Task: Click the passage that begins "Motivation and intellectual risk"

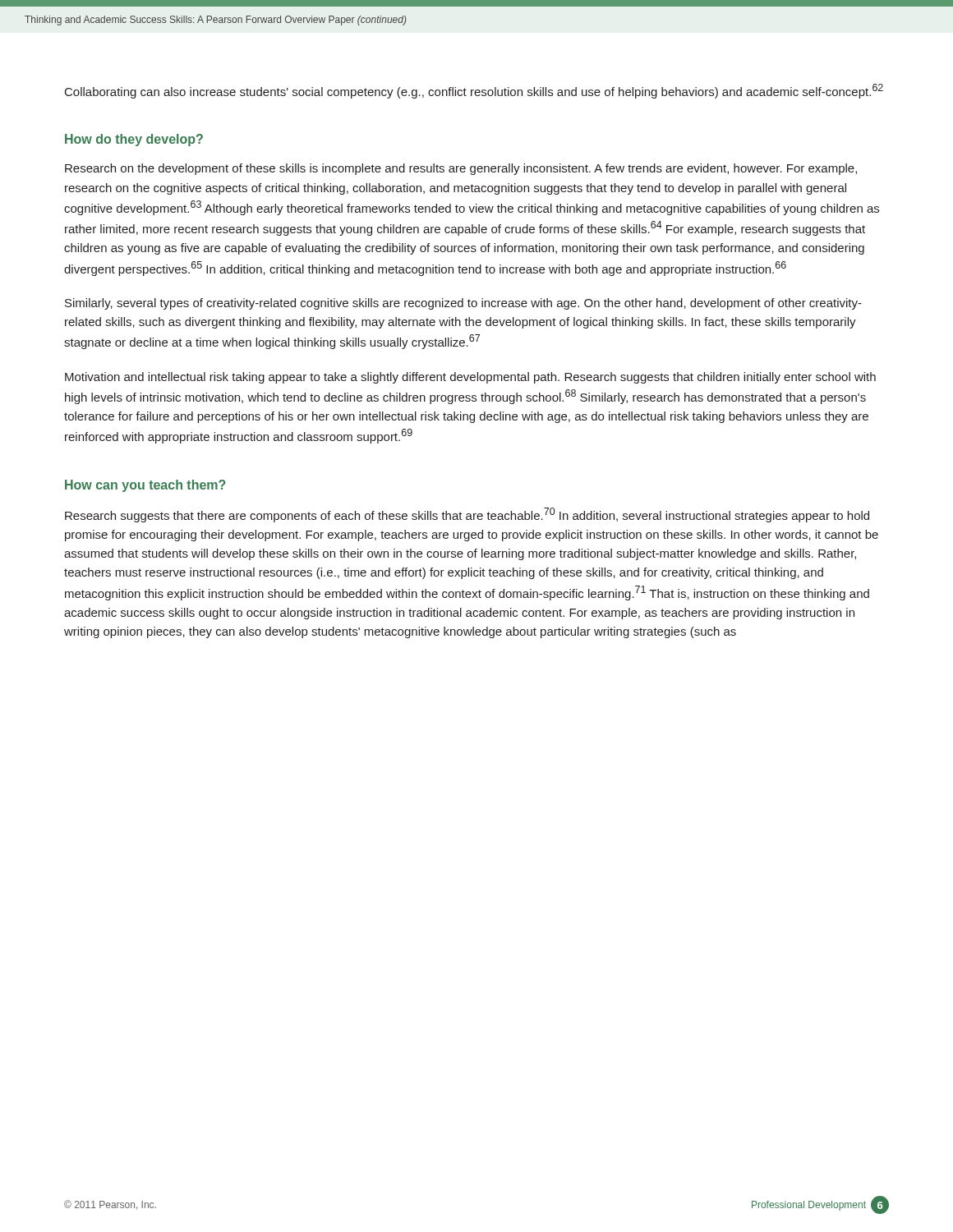Action: 470,406
